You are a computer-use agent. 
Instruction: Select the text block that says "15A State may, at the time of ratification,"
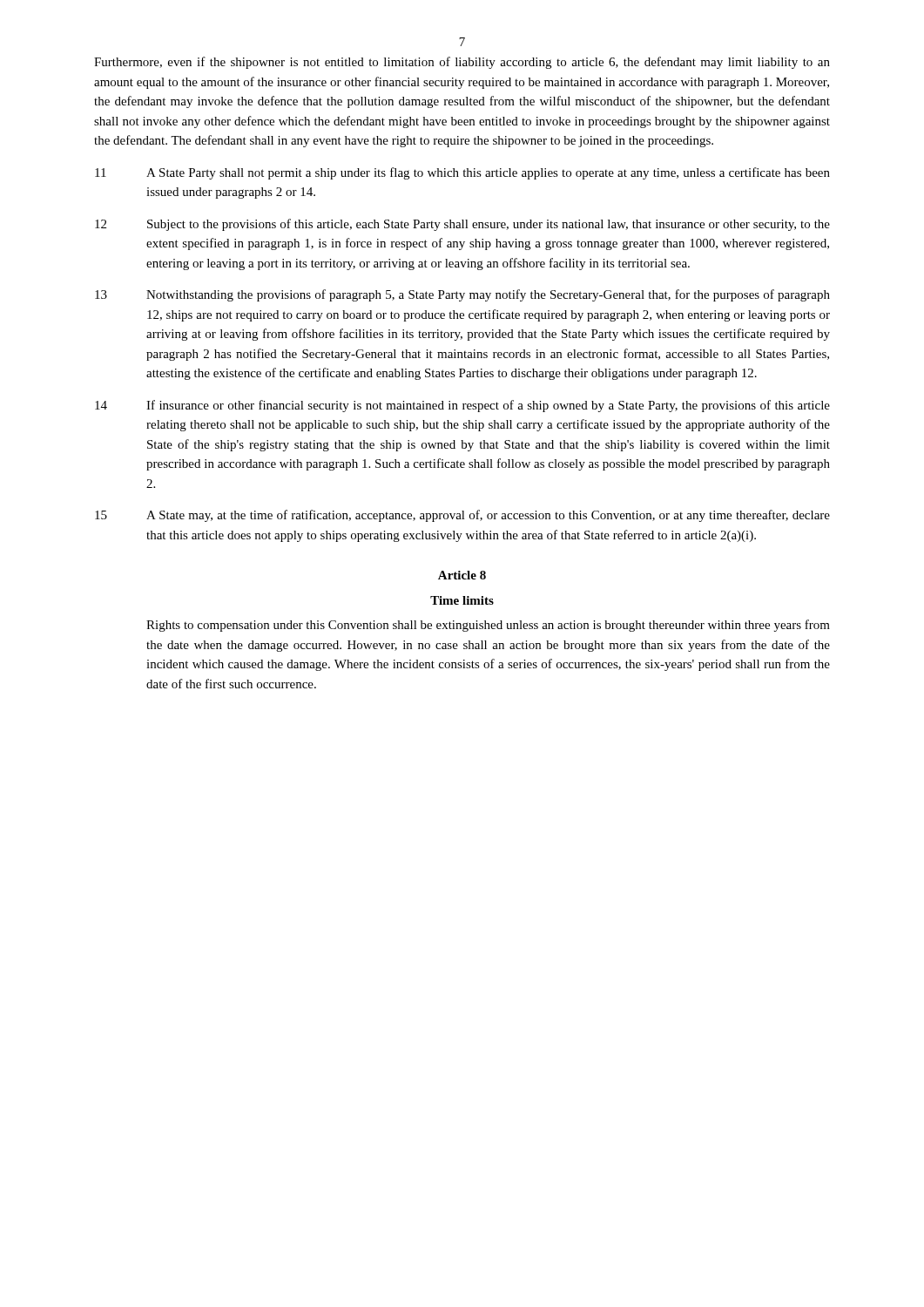coord(462,523)
